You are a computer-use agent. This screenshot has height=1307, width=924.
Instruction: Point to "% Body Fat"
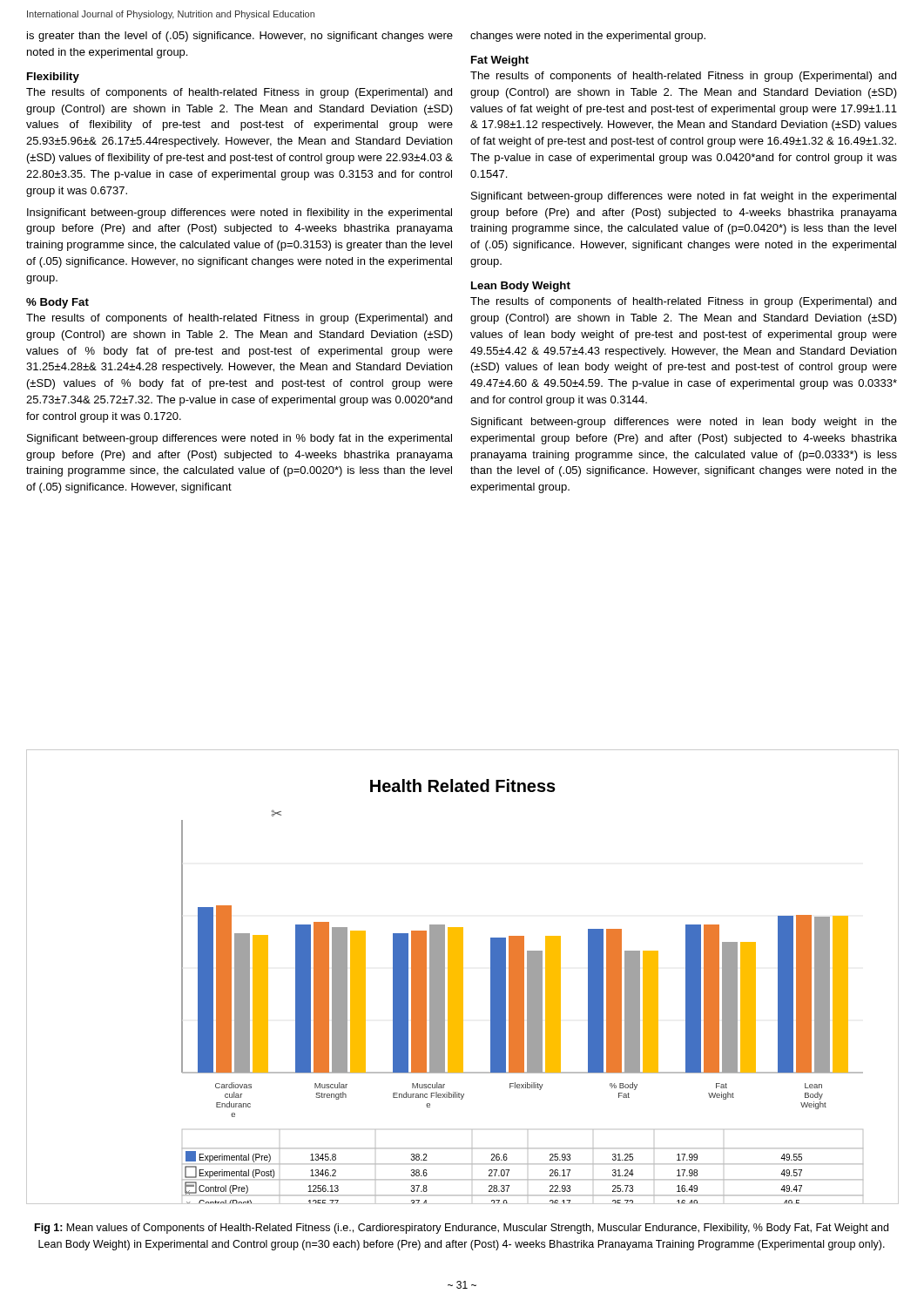[57, 302]
